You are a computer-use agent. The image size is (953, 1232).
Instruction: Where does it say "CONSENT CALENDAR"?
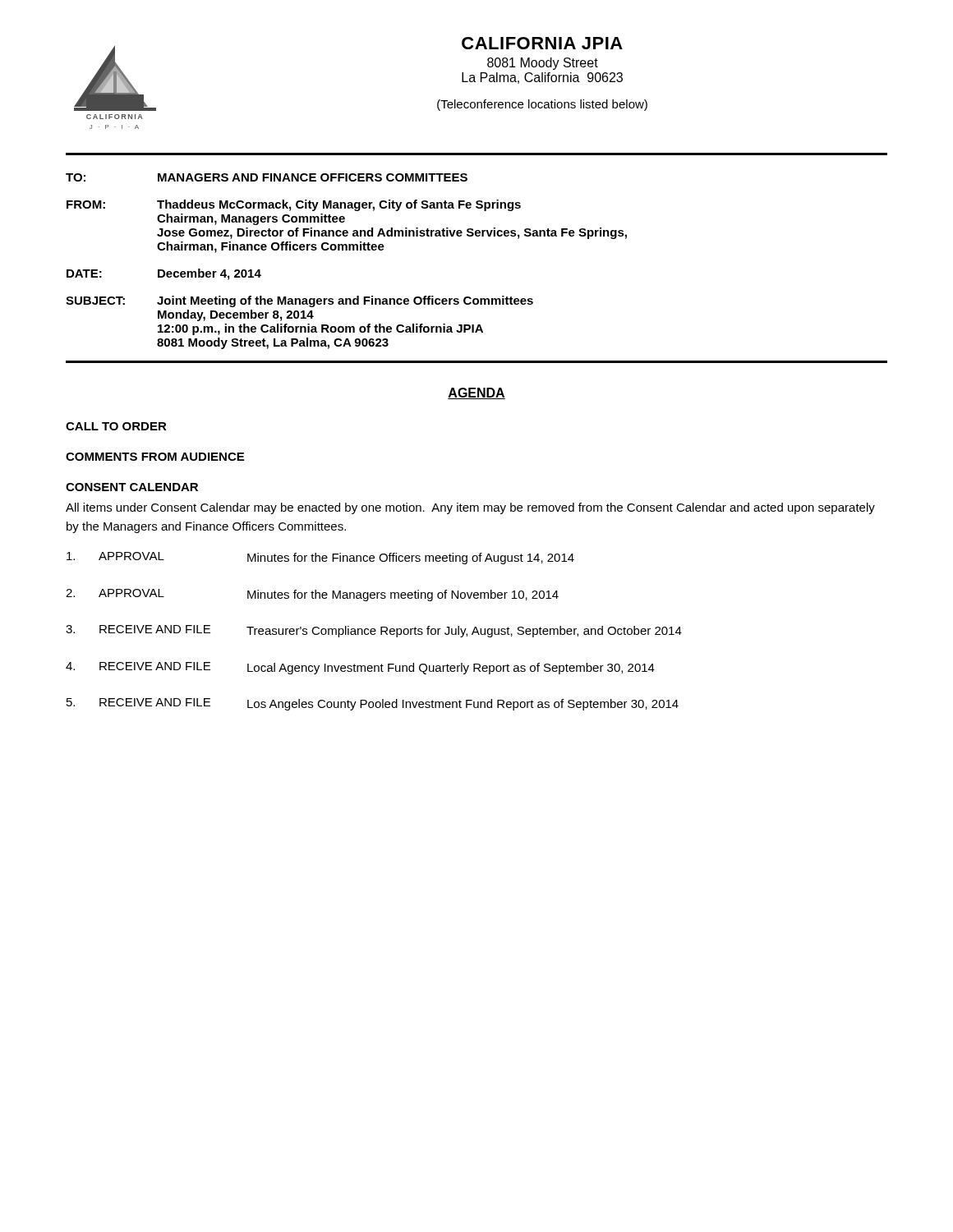pos(132,487)
